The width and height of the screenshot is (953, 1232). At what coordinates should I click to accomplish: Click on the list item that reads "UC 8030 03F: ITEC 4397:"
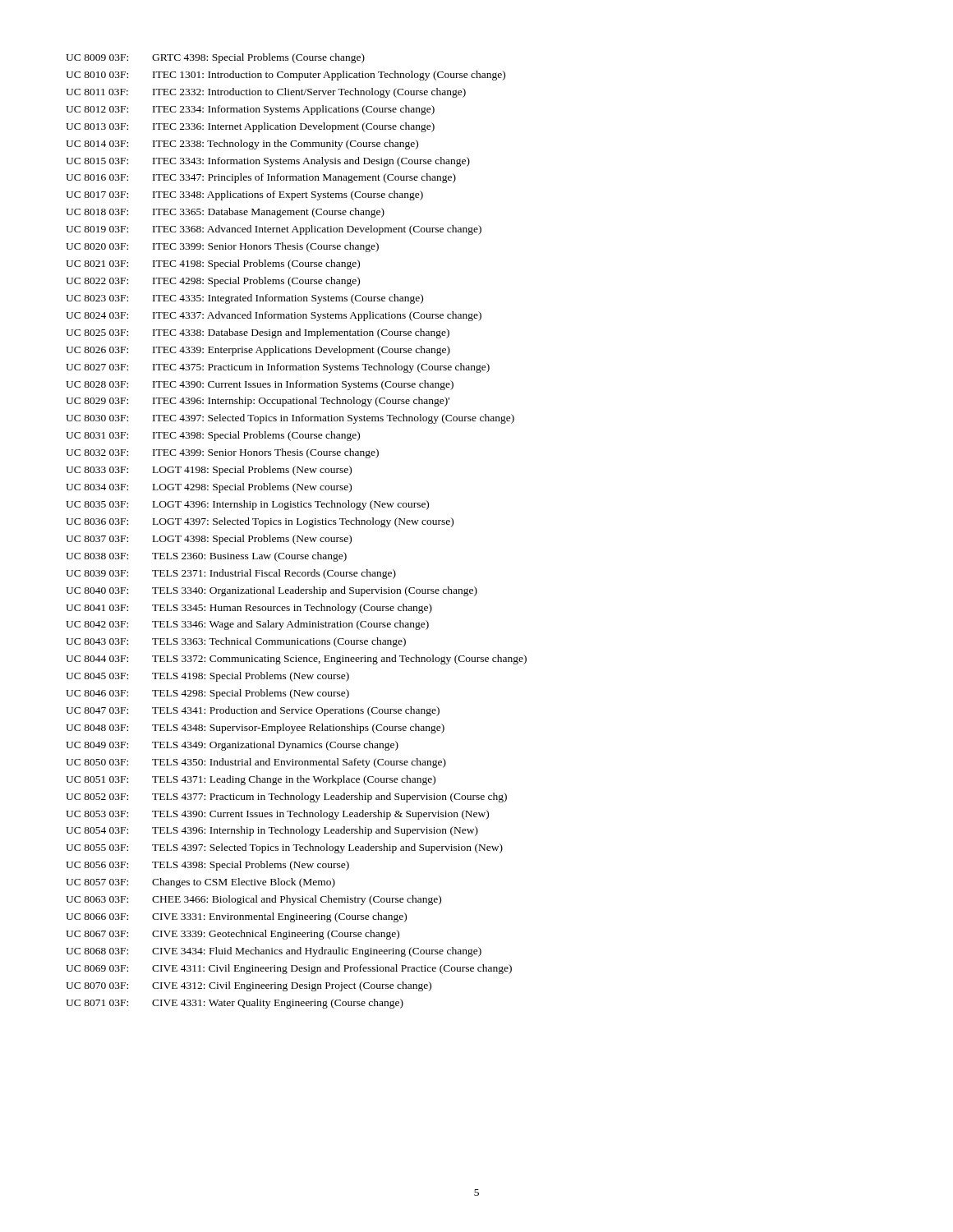[x=476, y=419]
